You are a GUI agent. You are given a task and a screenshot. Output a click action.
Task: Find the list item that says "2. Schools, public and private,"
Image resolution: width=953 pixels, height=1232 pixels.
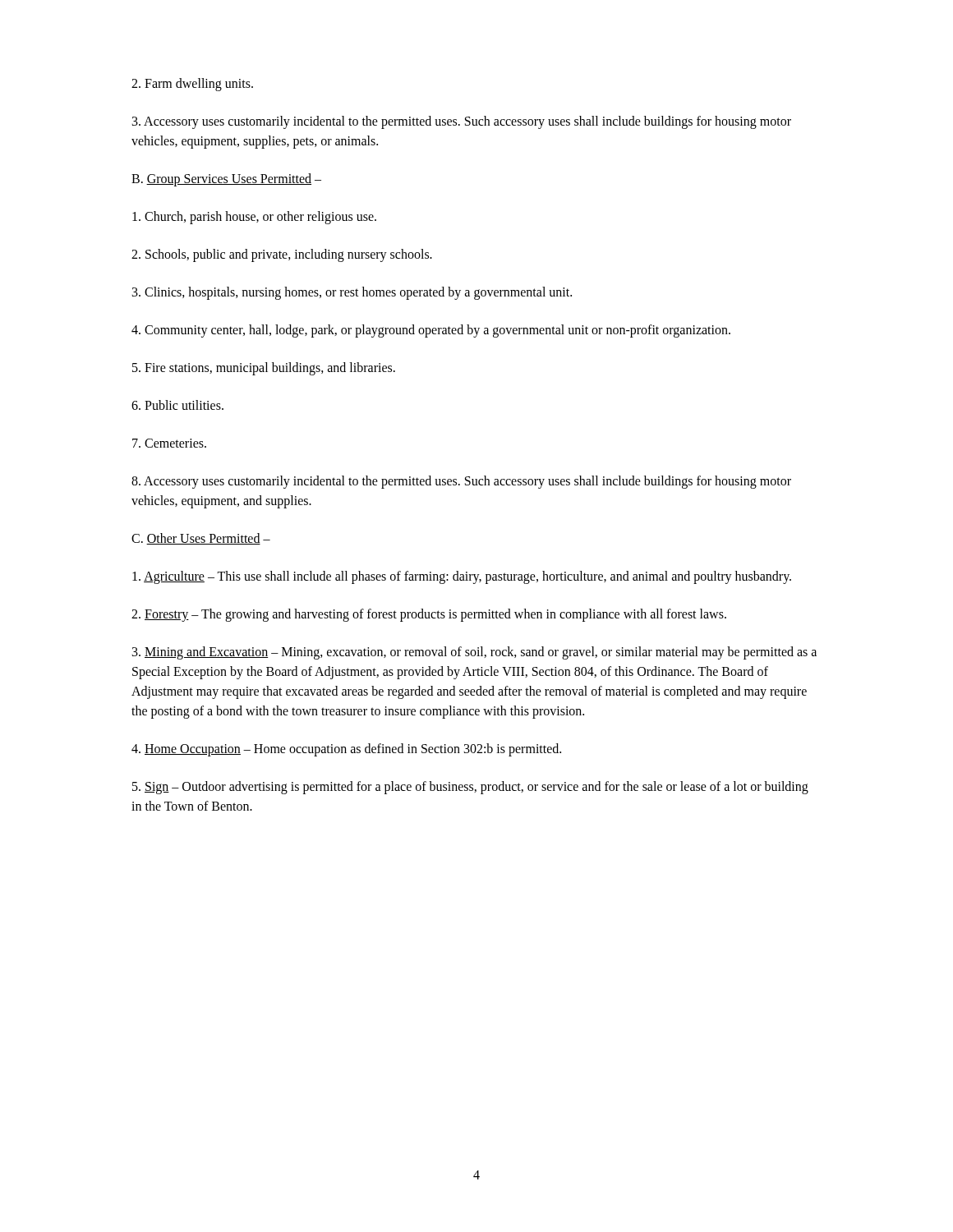(x=282, y=254)
